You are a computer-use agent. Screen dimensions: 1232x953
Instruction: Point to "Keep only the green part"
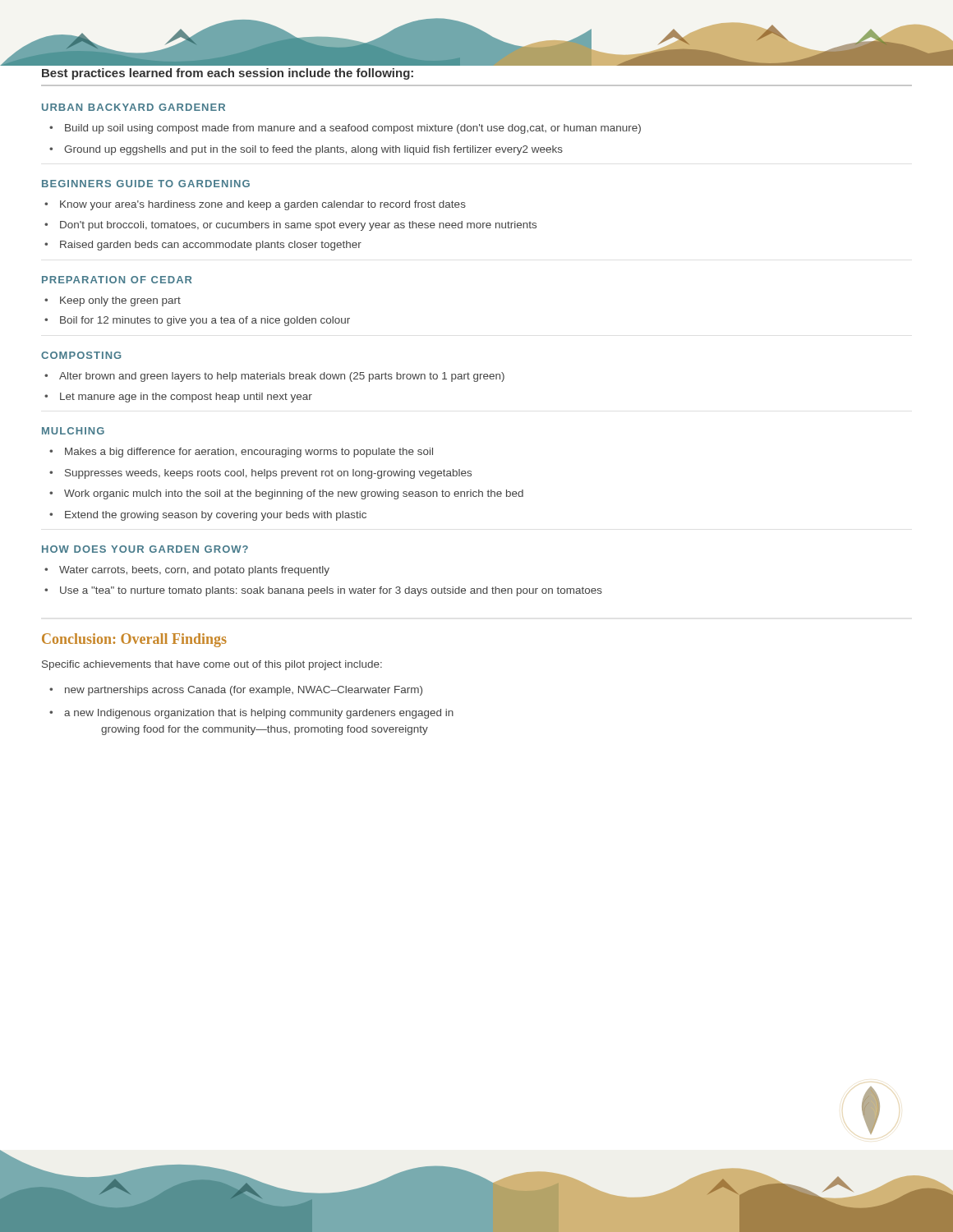pos(120,300)
